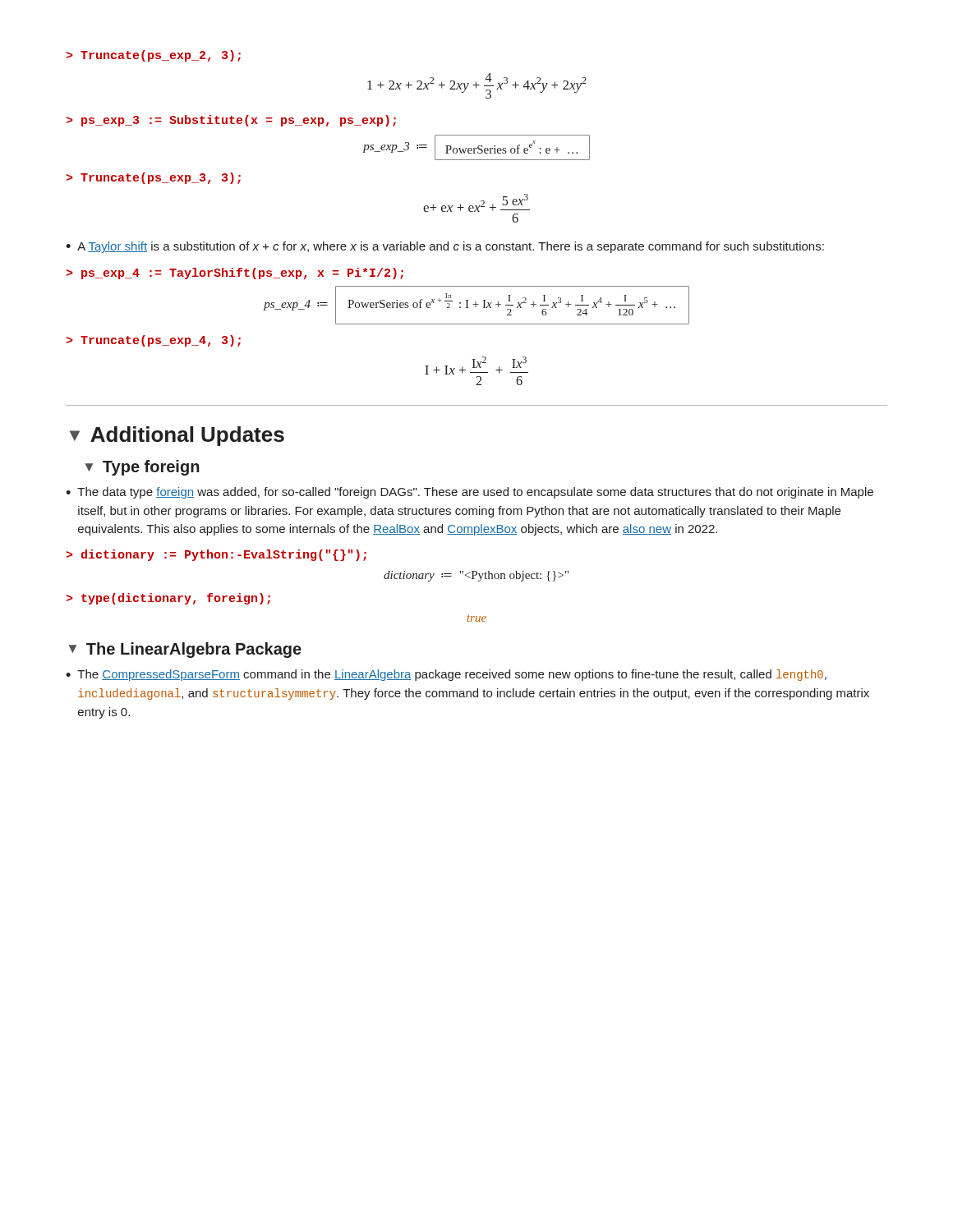Find the list item that says "> Truncate(ps_exp_4, 3);"

(154, 341)
